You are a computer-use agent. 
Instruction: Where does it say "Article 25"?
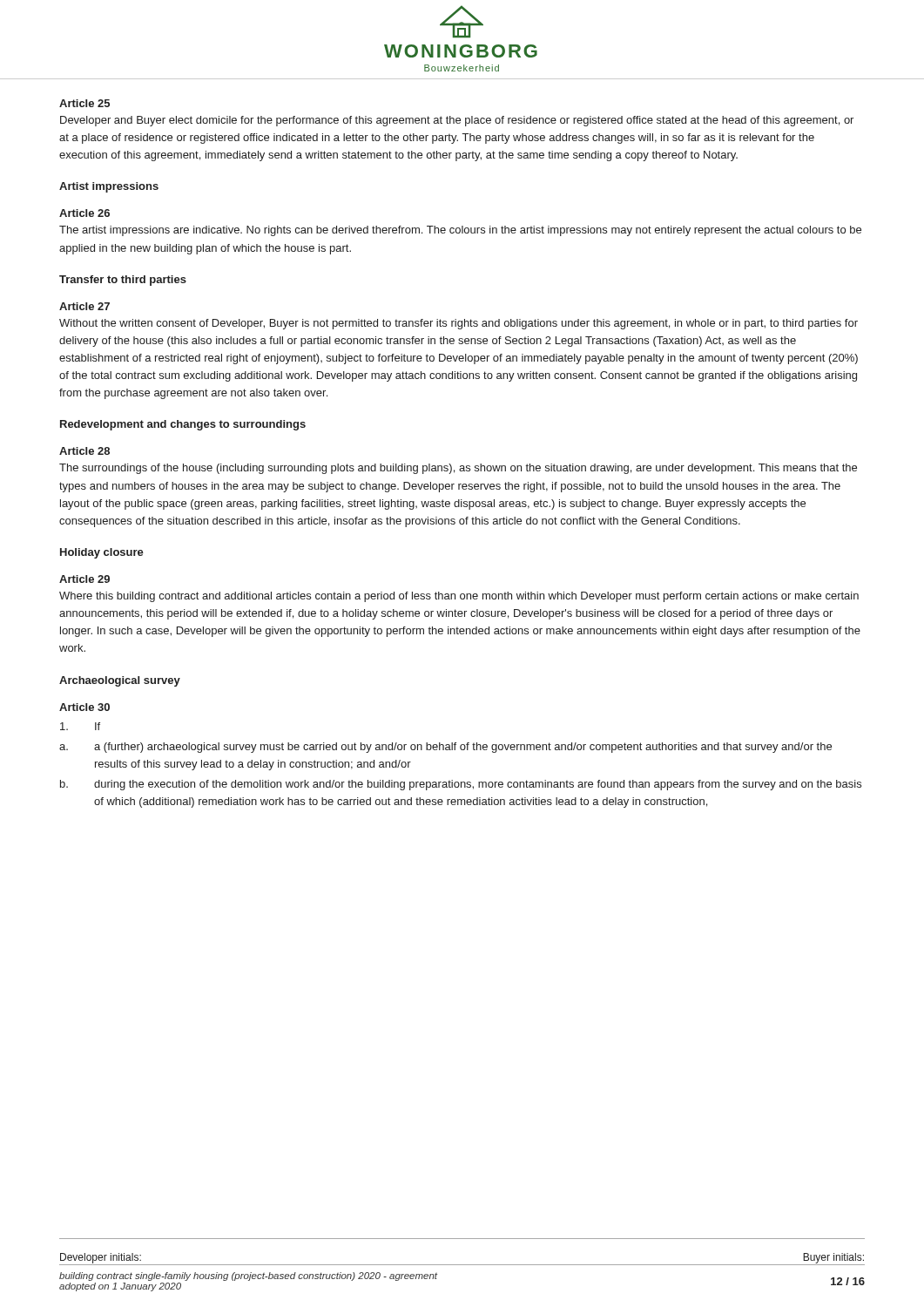pyautogui.click(x=85, y=103)
